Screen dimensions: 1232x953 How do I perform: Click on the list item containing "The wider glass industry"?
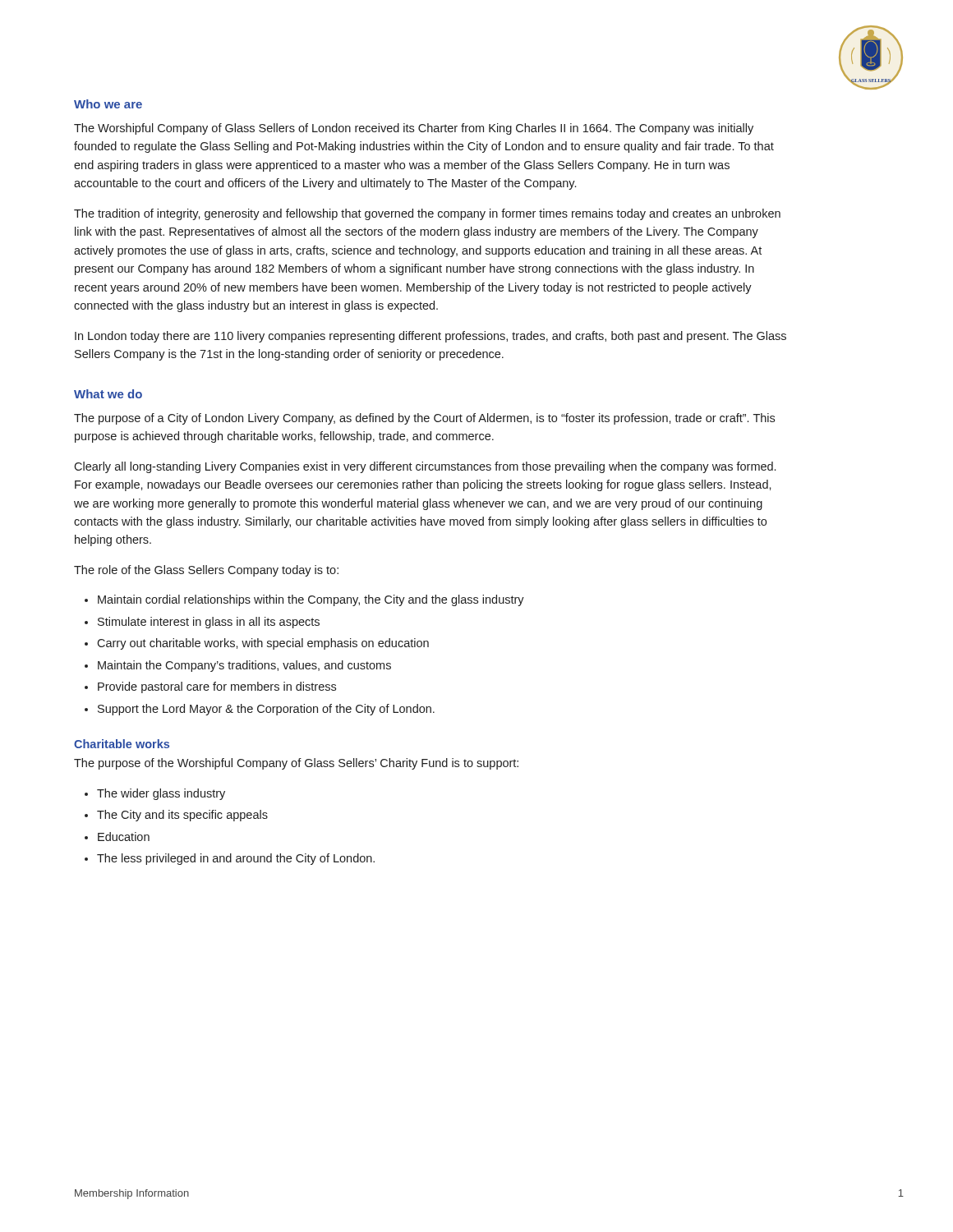[161, 793]
